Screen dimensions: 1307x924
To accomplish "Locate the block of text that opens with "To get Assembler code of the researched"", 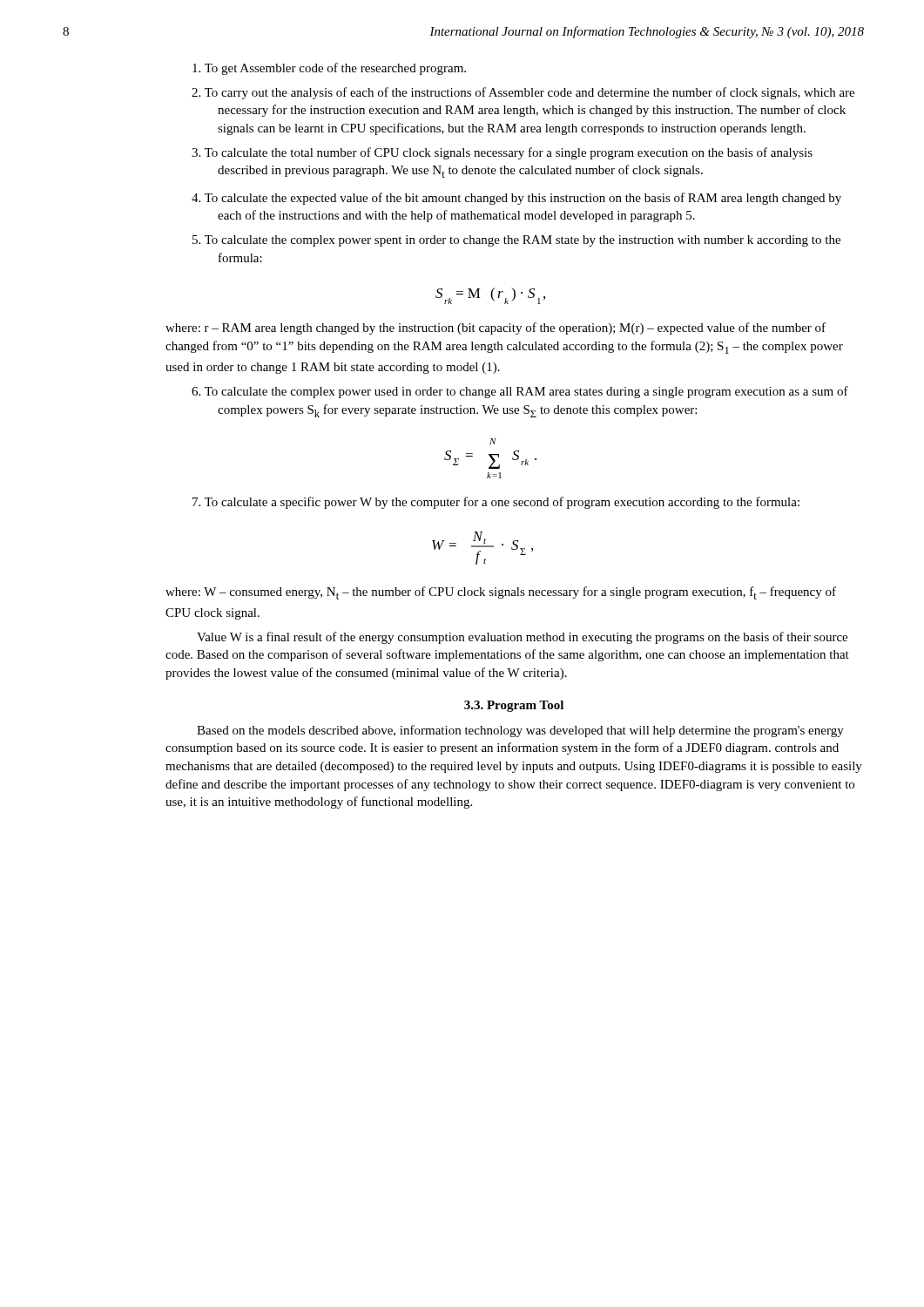I will [329, 68].
